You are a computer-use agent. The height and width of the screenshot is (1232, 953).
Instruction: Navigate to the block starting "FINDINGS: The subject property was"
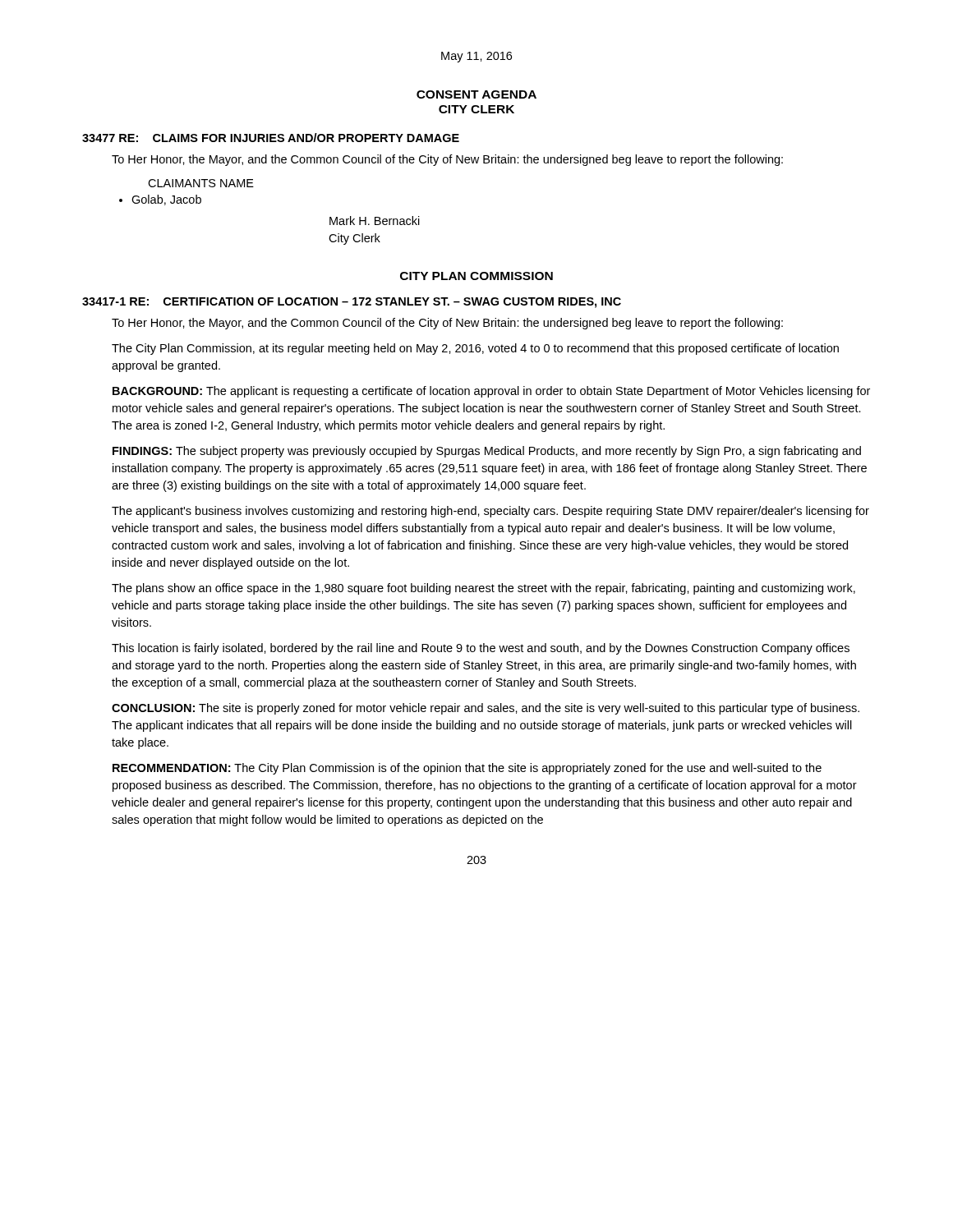491,469
